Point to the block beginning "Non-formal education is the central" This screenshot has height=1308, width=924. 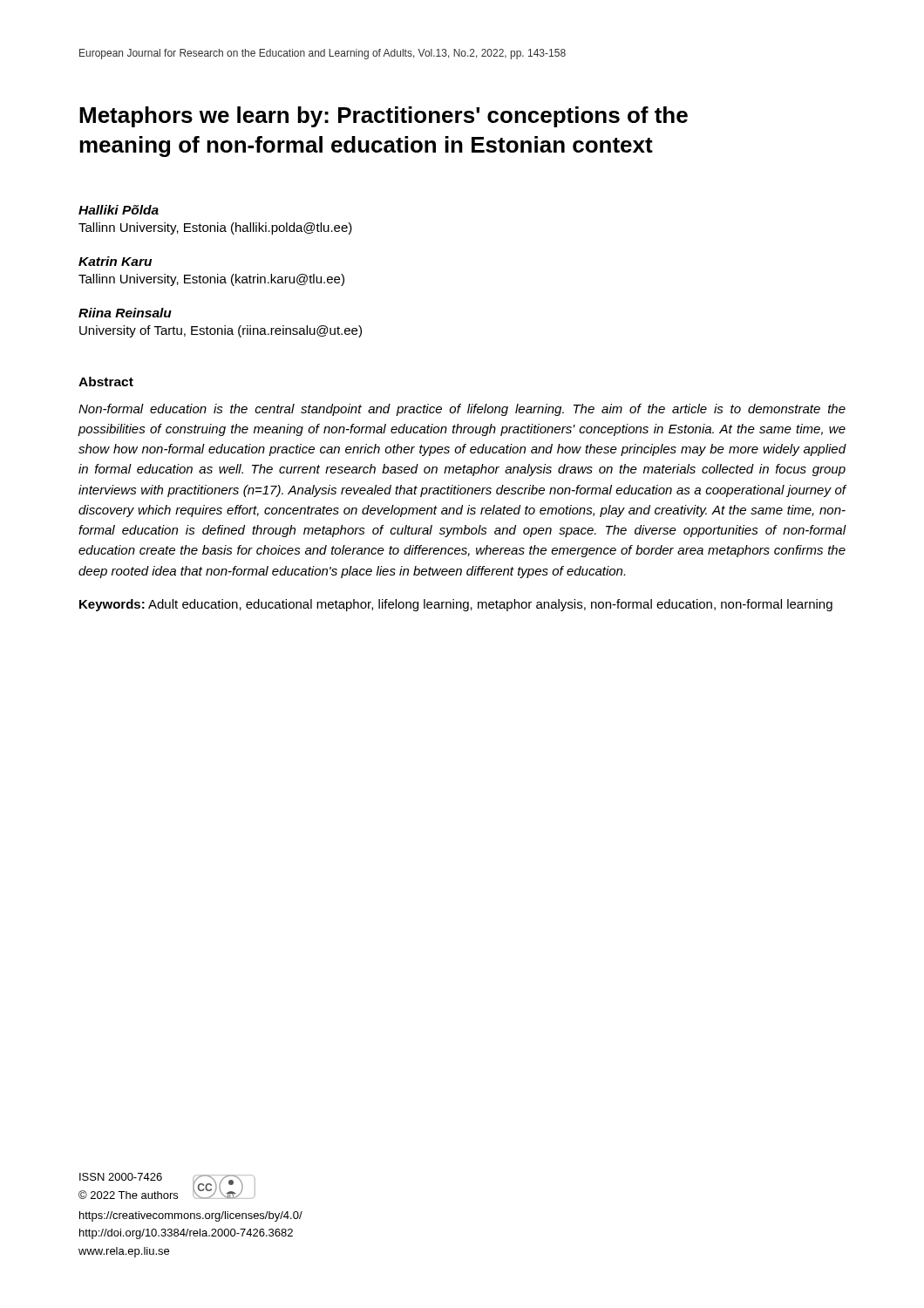[x=462, y=489]
